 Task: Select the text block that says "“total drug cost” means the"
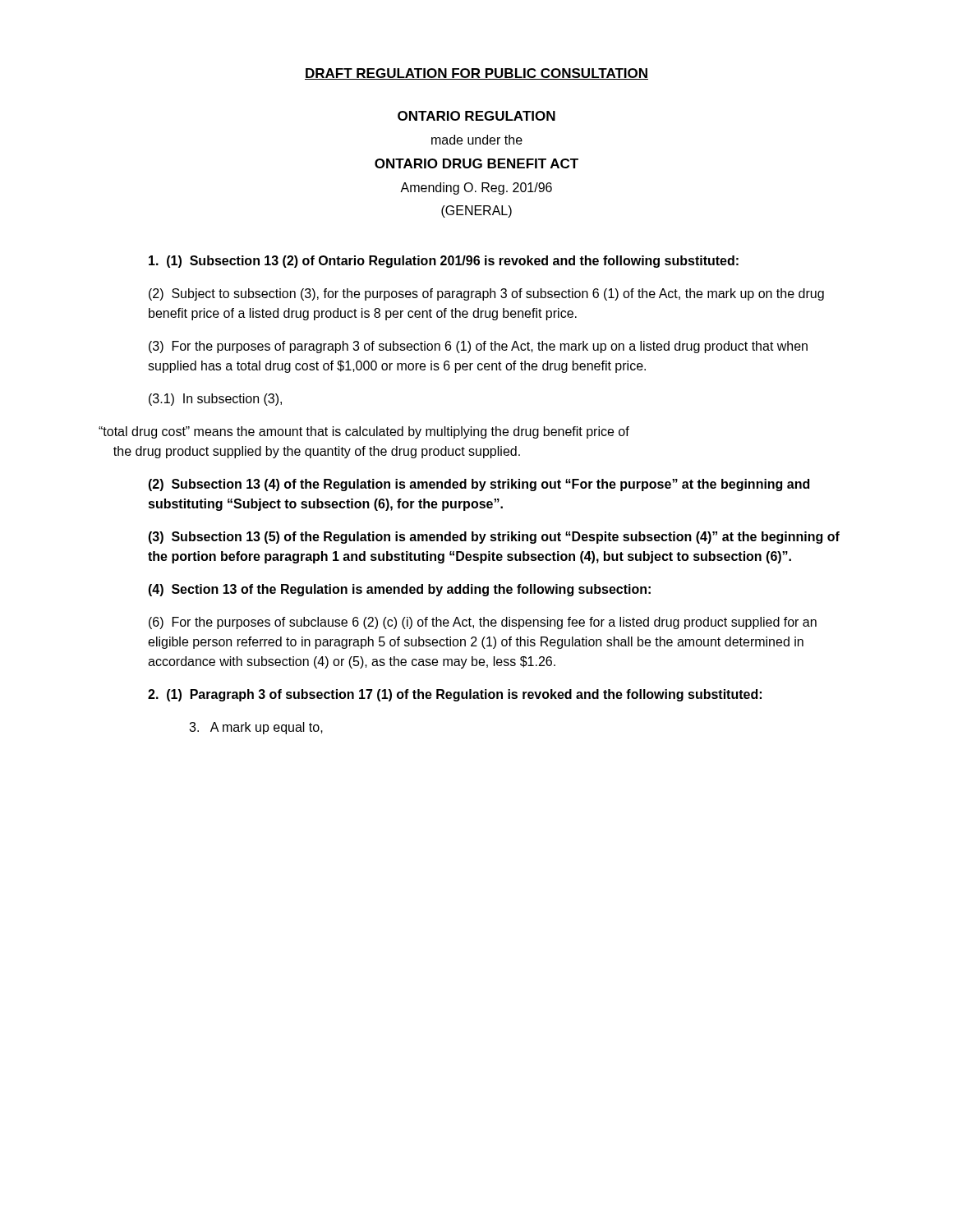[364, 441]
